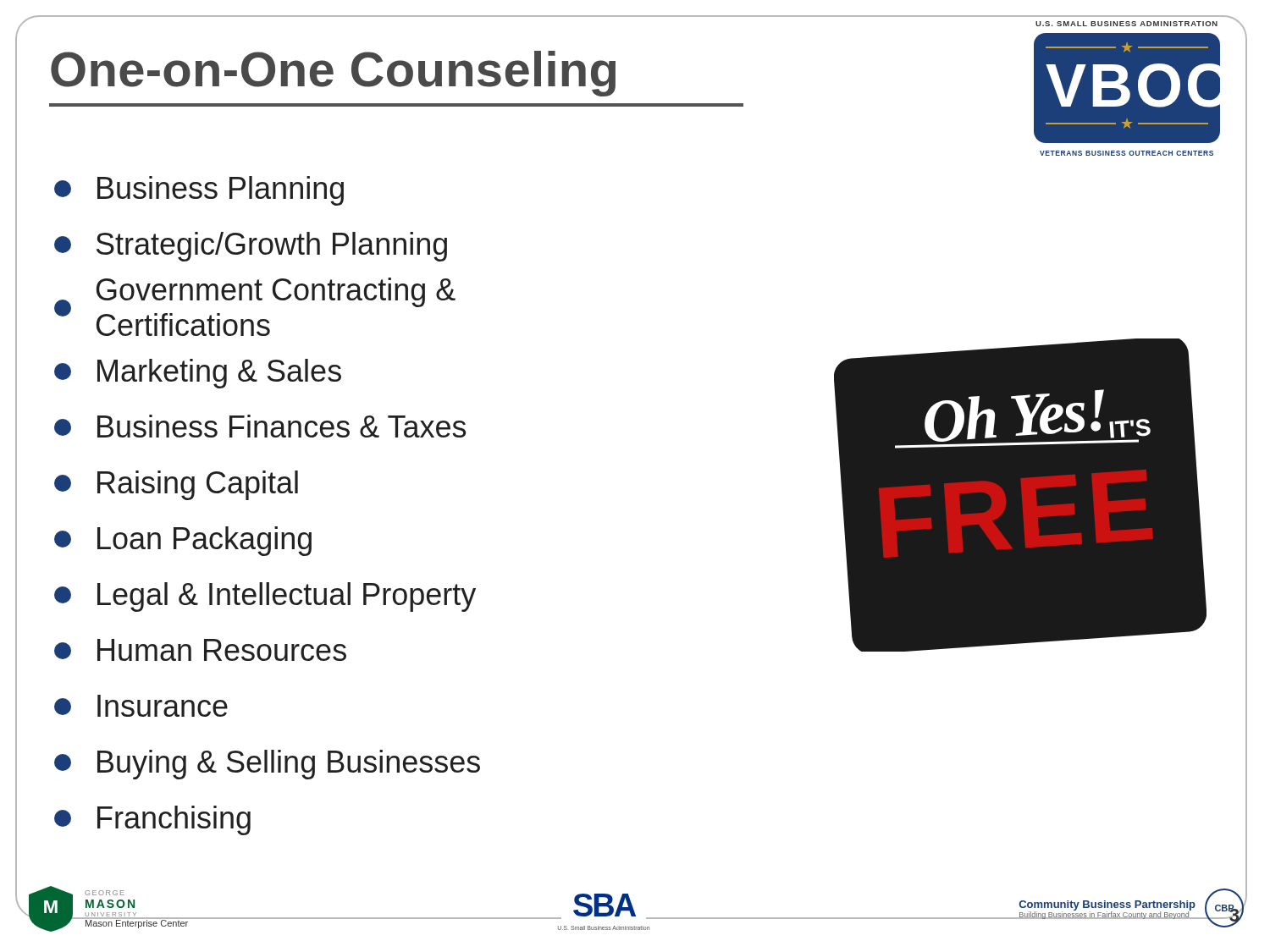Locate the passage starting "Raising Capital"
The height and width of the screenshot is (952, 1270).
(x=177, y=483)
